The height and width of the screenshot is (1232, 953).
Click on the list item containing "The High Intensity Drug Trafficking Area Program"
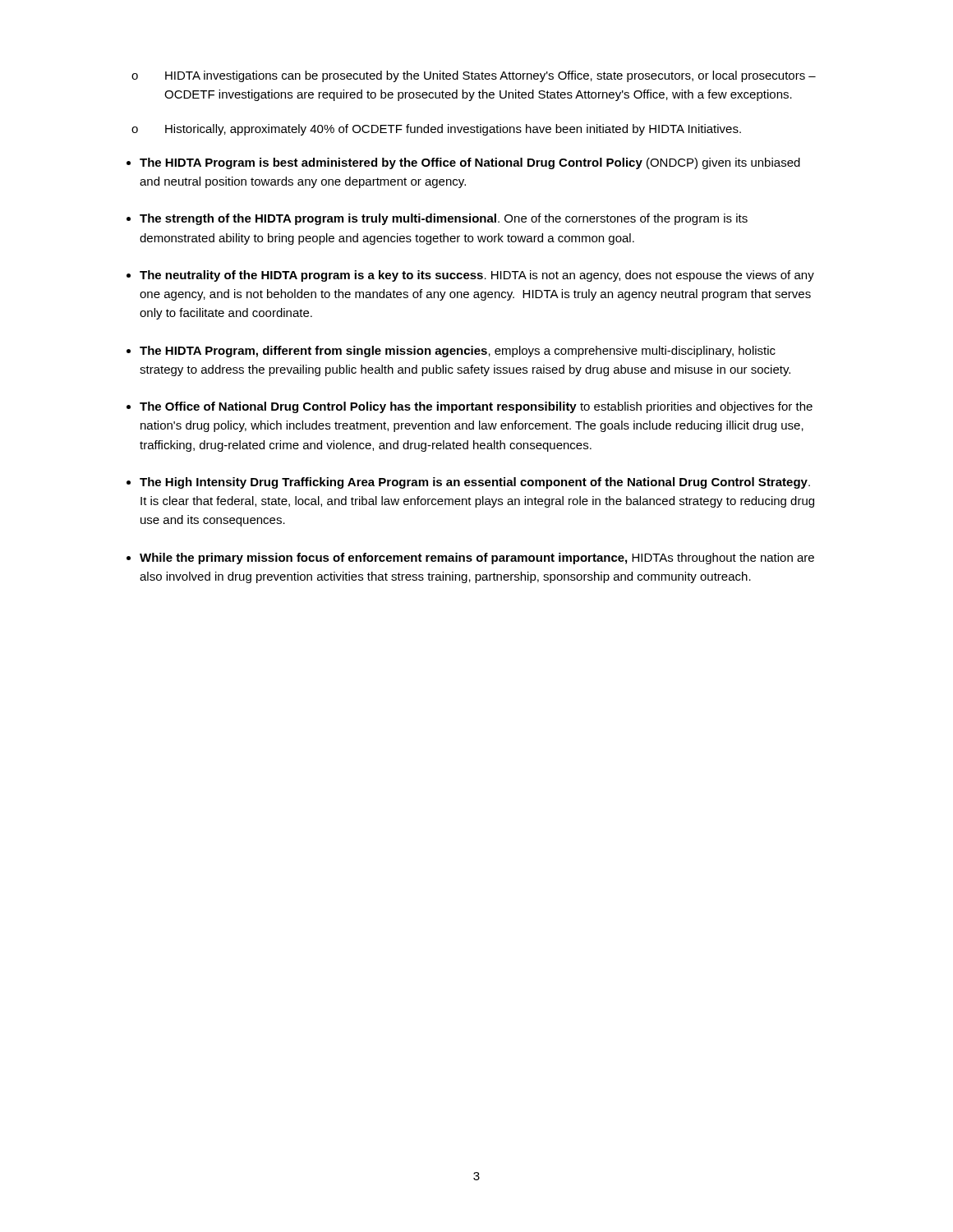(477, 501)
